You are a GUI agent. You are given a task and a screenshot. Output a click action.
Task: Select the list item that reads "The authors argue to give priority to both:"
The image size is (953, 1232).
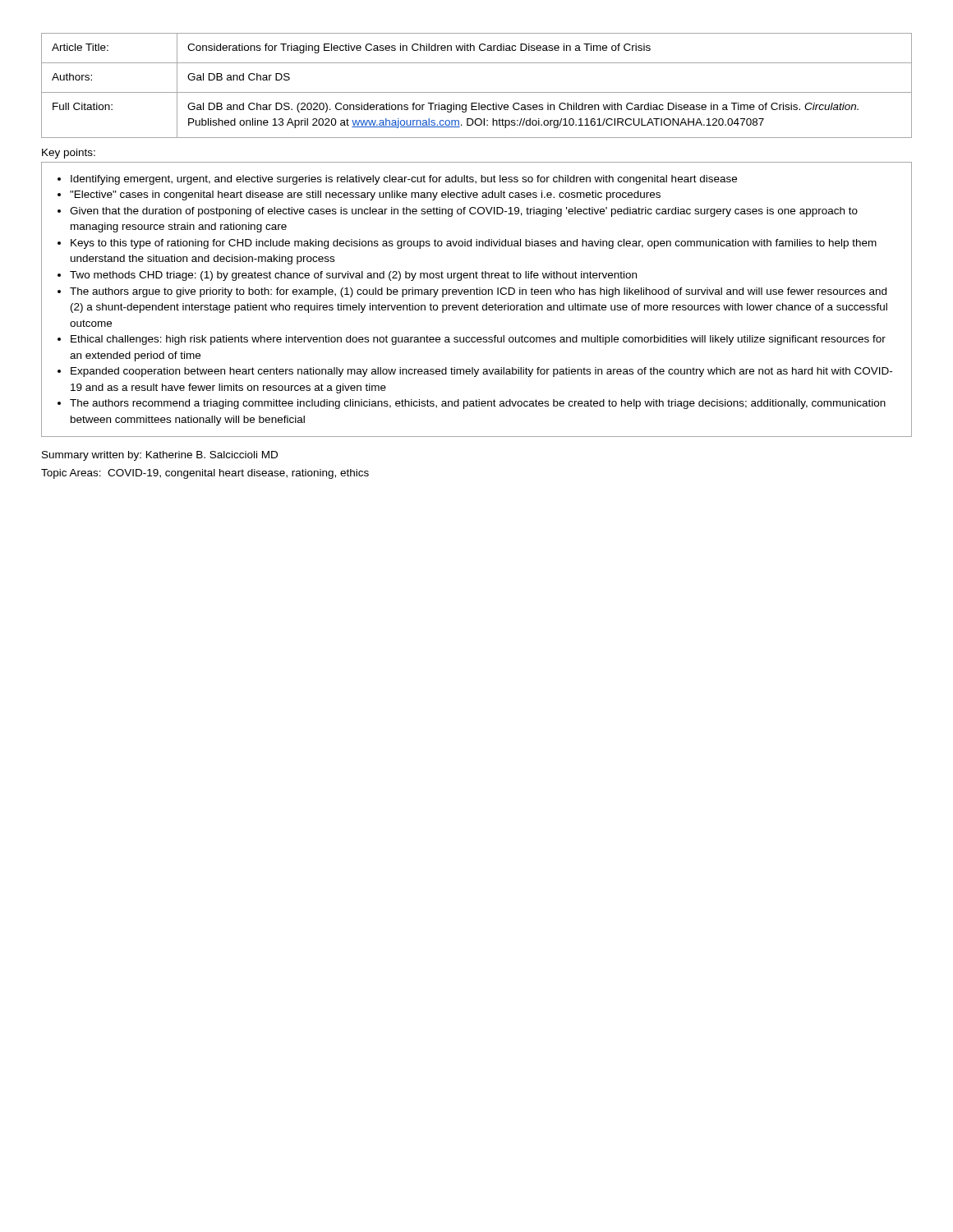[x=484, y=307]
